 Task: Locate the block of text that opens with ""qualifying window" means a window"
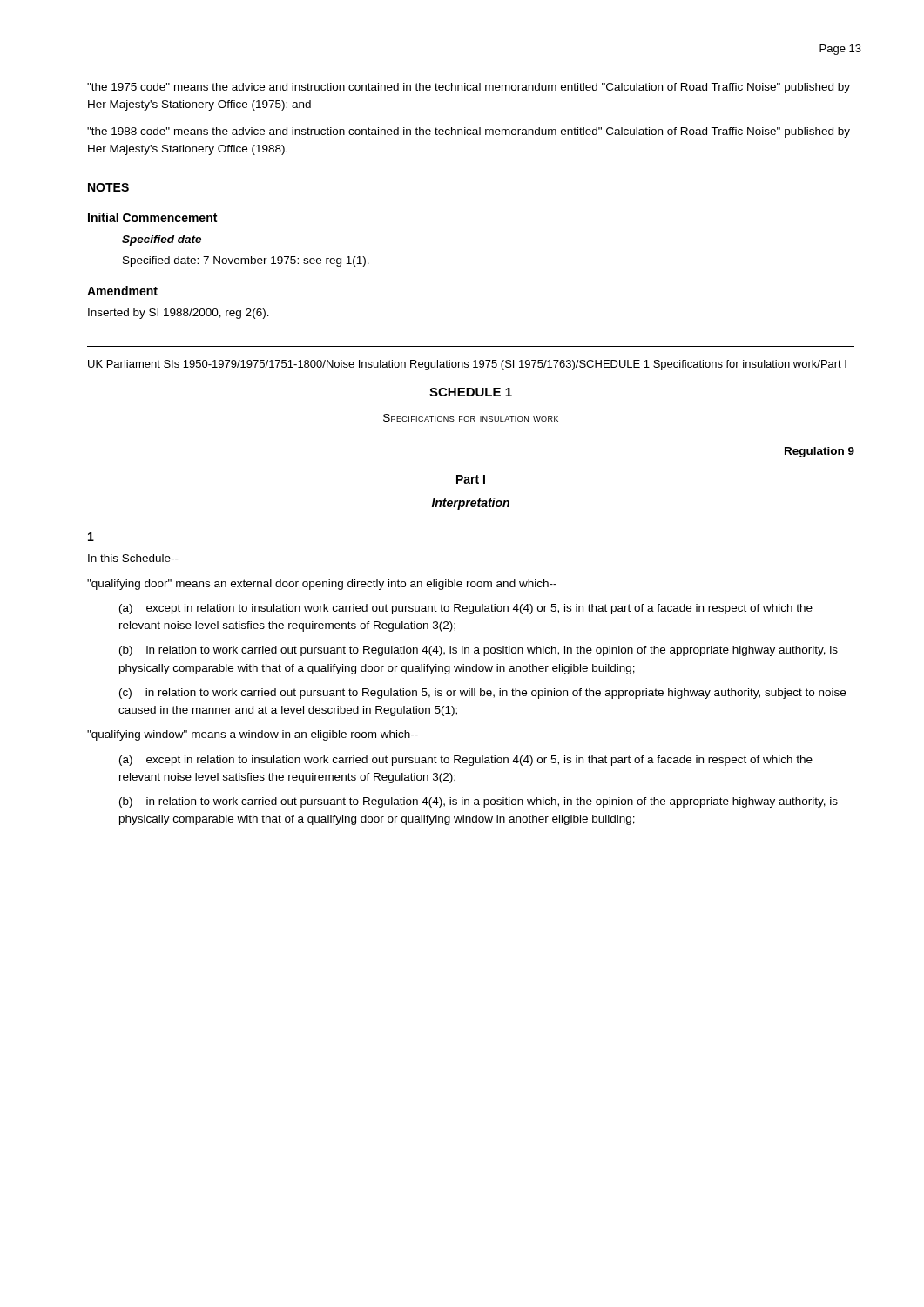coord(253,734)
